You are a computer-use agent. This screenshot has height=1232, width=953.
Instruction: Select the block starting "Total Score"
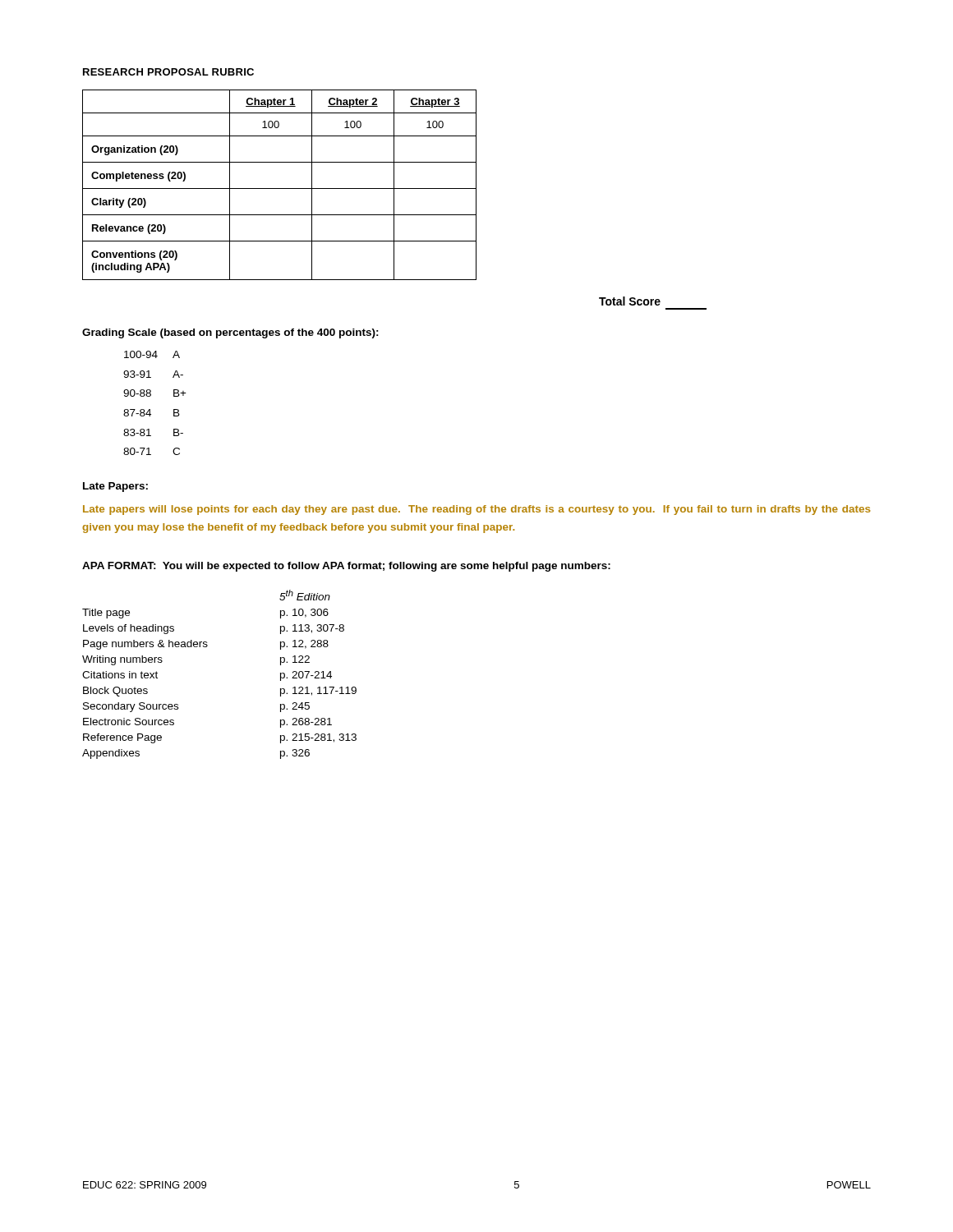653,301
